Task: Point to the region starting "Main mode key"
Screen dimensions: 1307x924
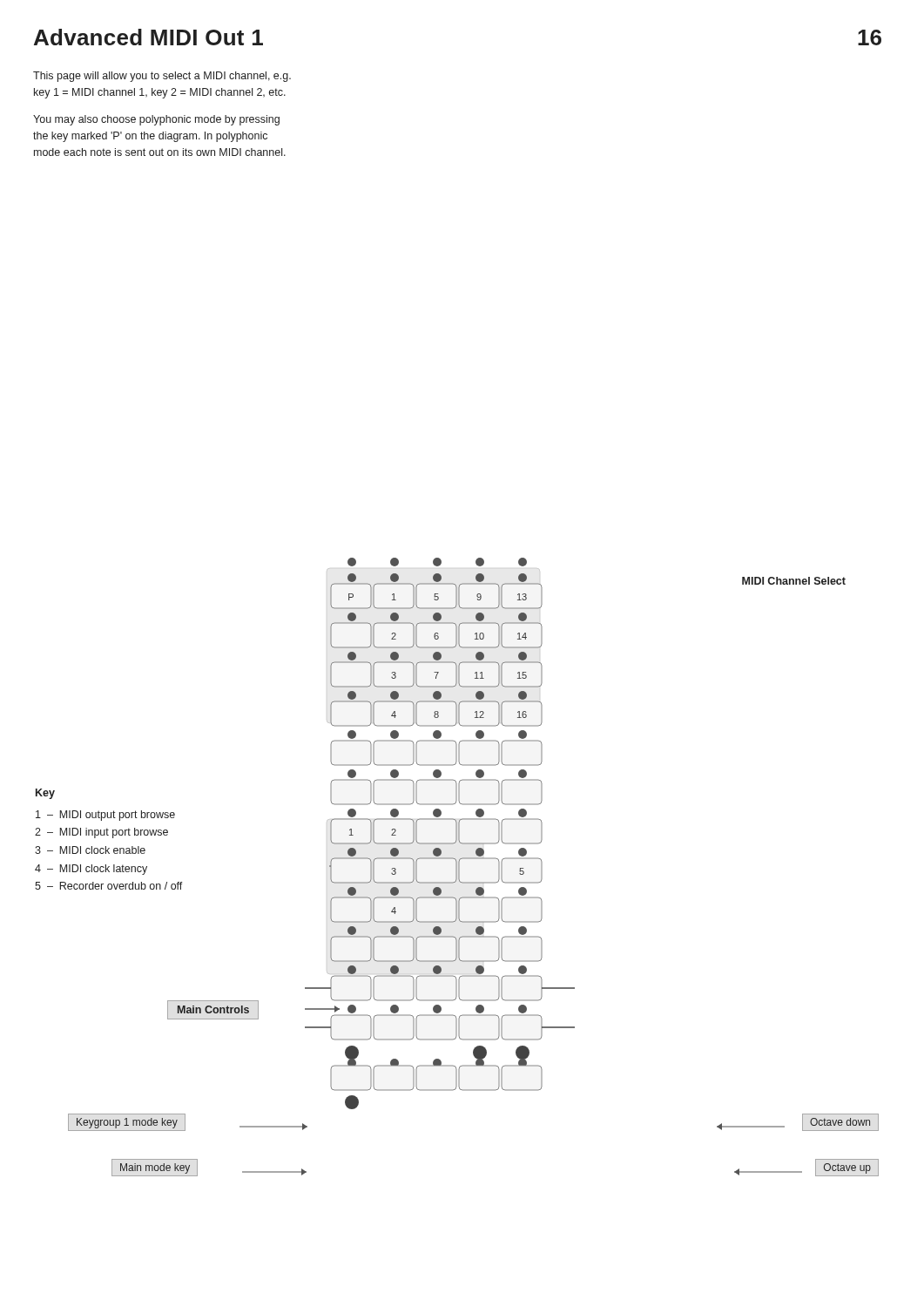Action: pos(155,1168)
